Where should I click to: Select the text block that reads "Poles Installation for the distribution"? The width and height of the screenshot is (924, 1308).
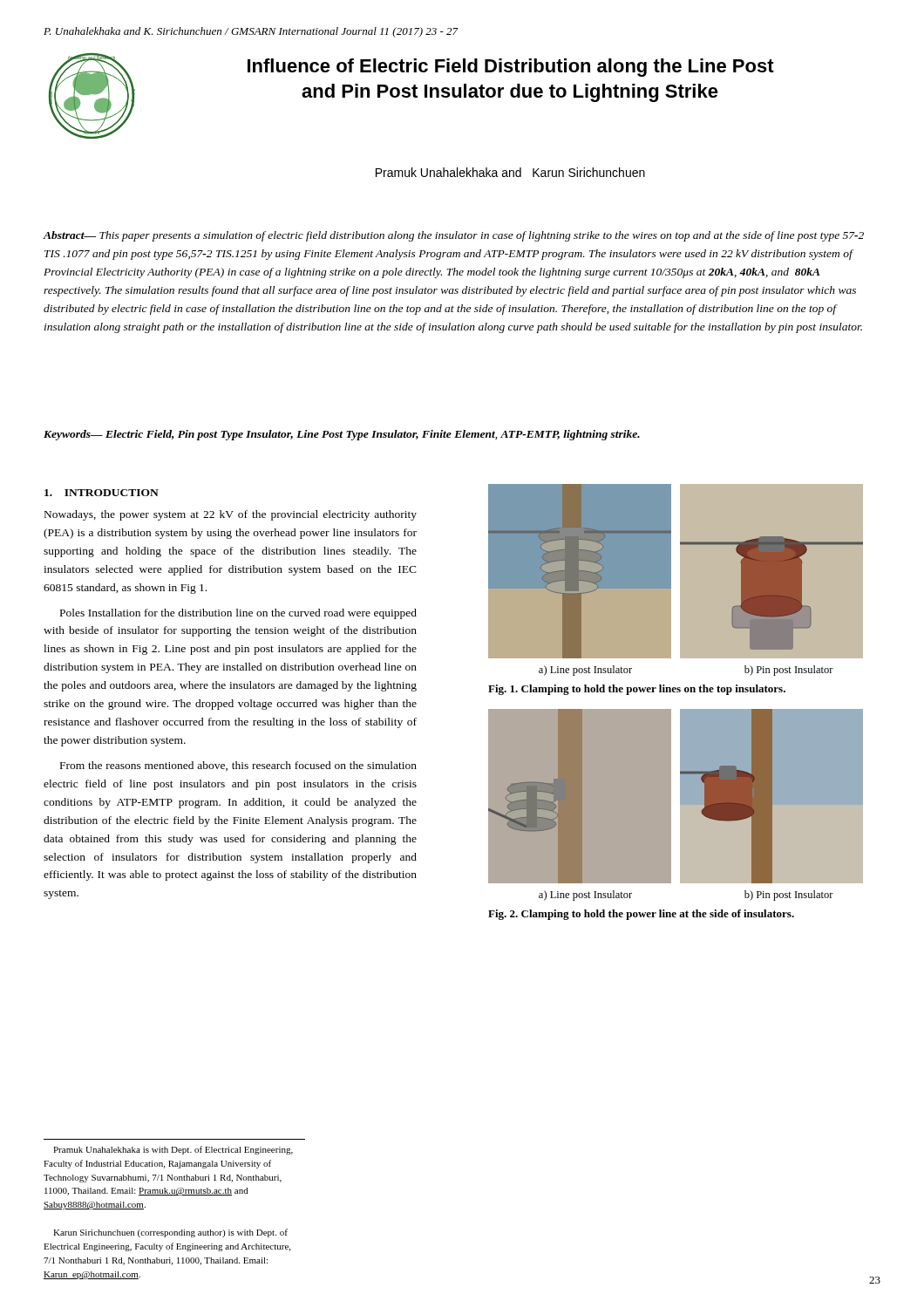[230, 676]
